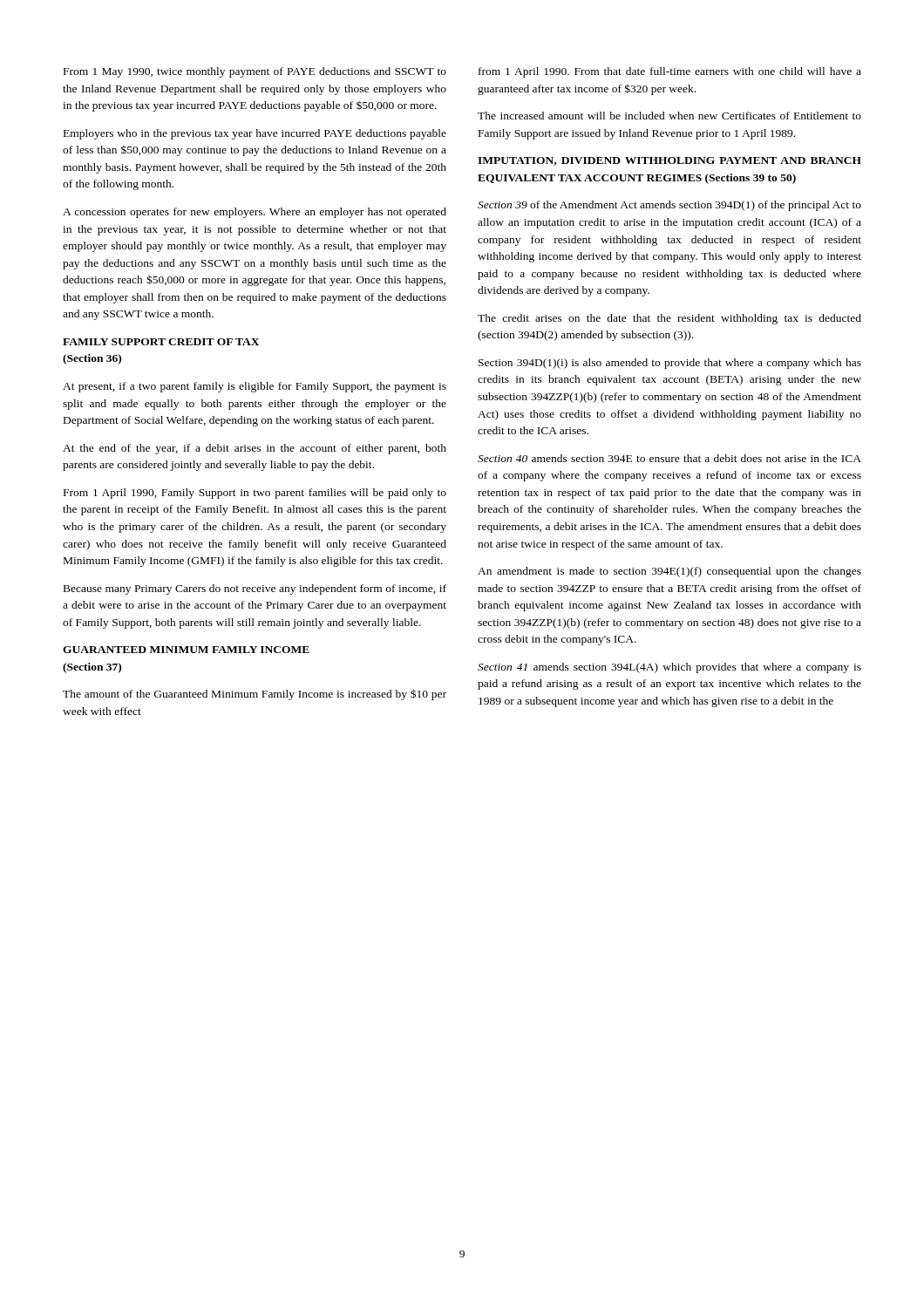Find the element starting "Employers who in the previous"

255,159
